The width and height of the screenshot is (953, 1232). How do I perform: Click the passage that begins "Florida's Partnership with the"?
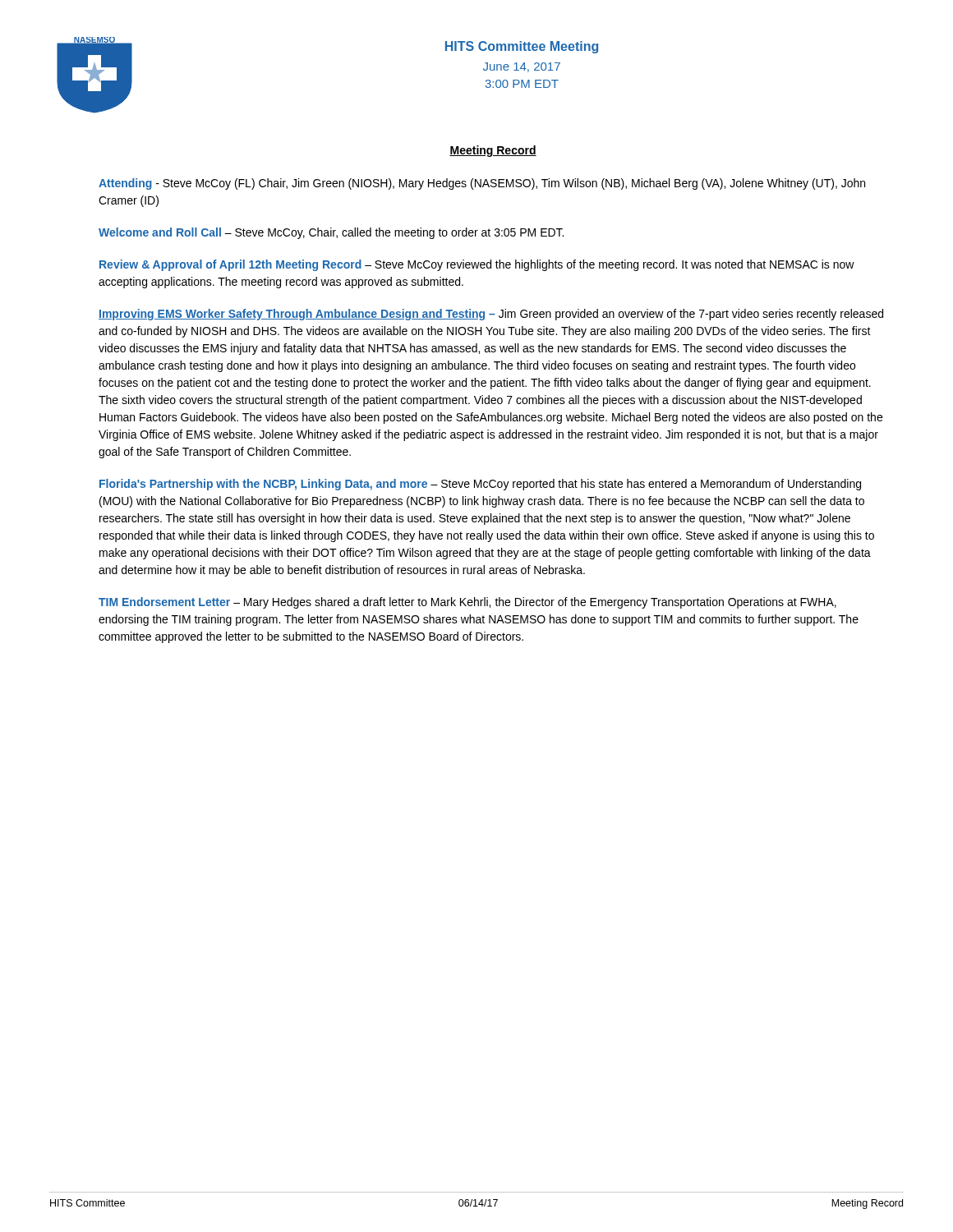pyautogui.click(x=487, y=527)
